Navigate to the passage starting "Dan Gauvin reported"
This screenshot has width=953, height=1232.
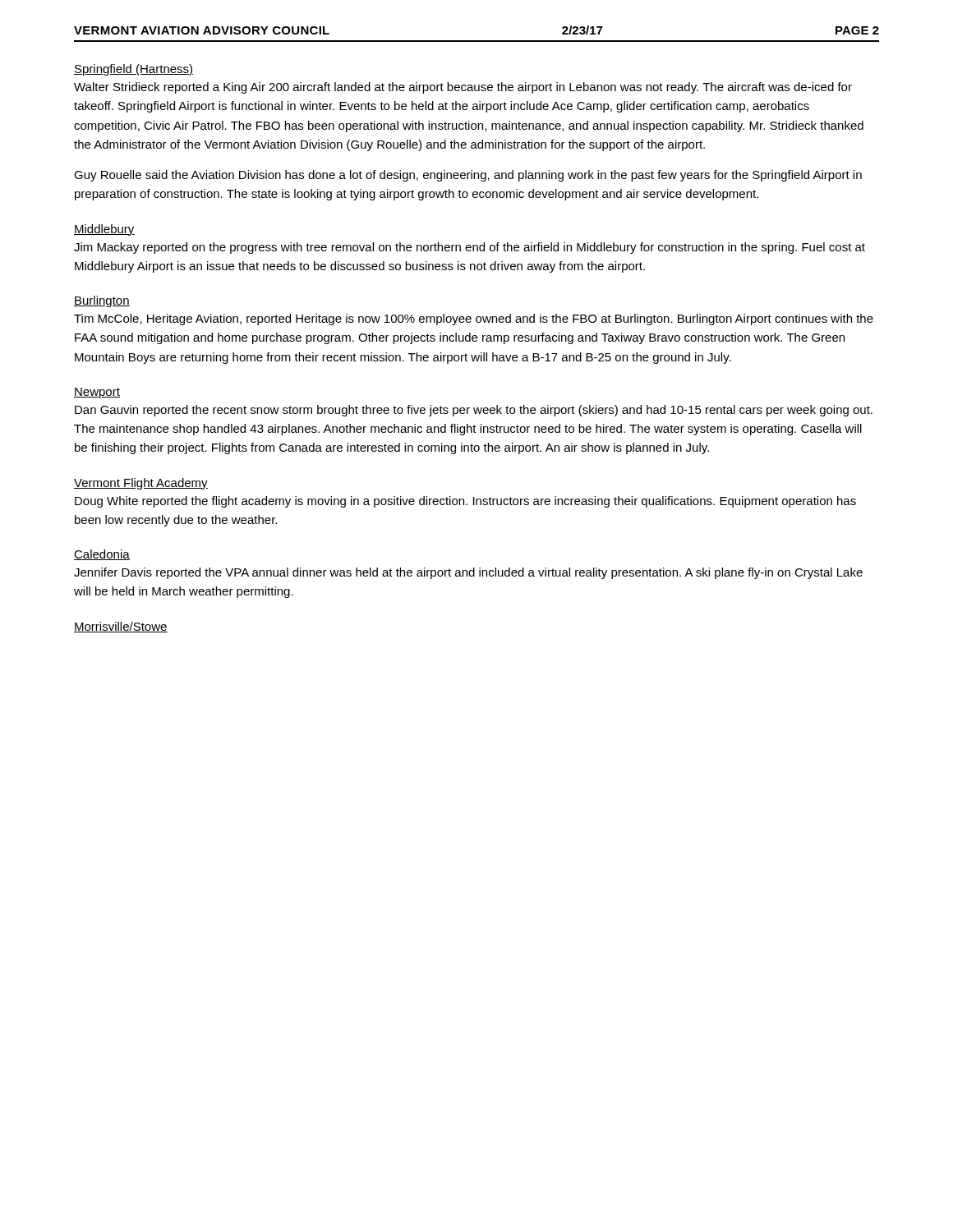(x=476, y=428)
